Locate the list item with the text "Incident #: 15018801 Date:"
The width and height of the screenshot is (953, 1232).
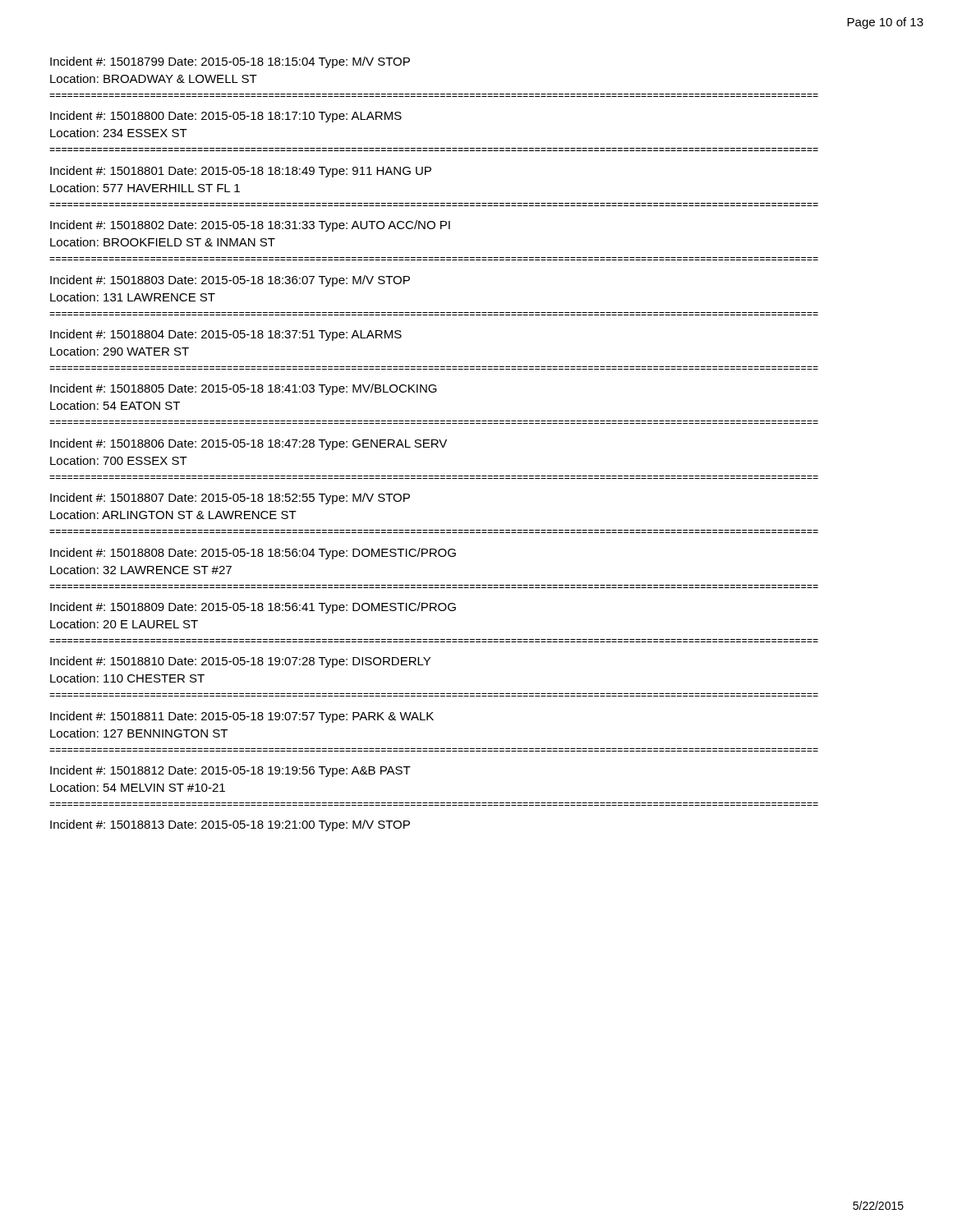(241, 172)
